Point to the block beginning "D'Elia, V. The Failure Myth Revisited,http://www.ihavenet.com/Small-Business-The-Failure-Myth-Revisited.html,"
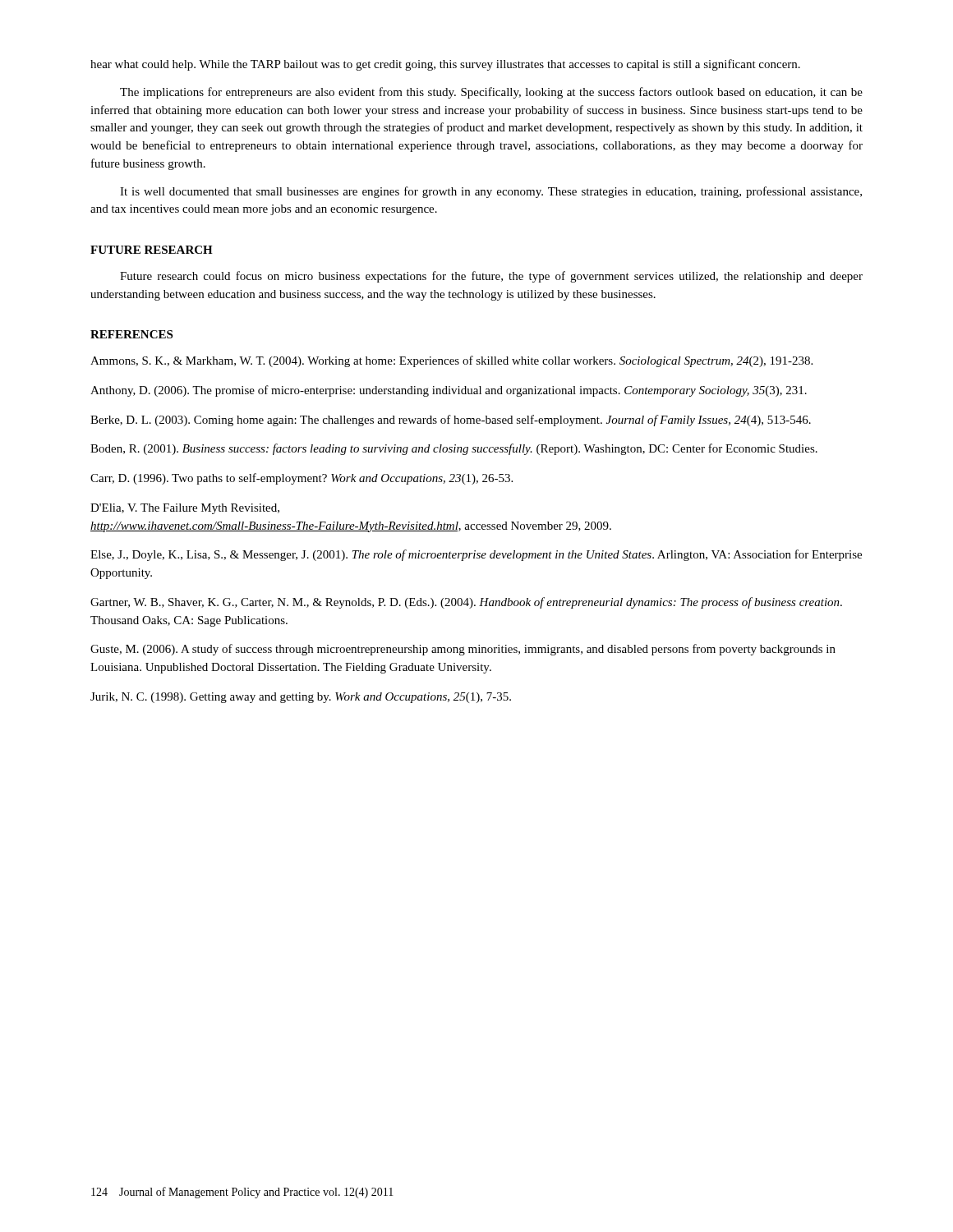This screenshot has width=953, height=1232. (x=476, y=517)
